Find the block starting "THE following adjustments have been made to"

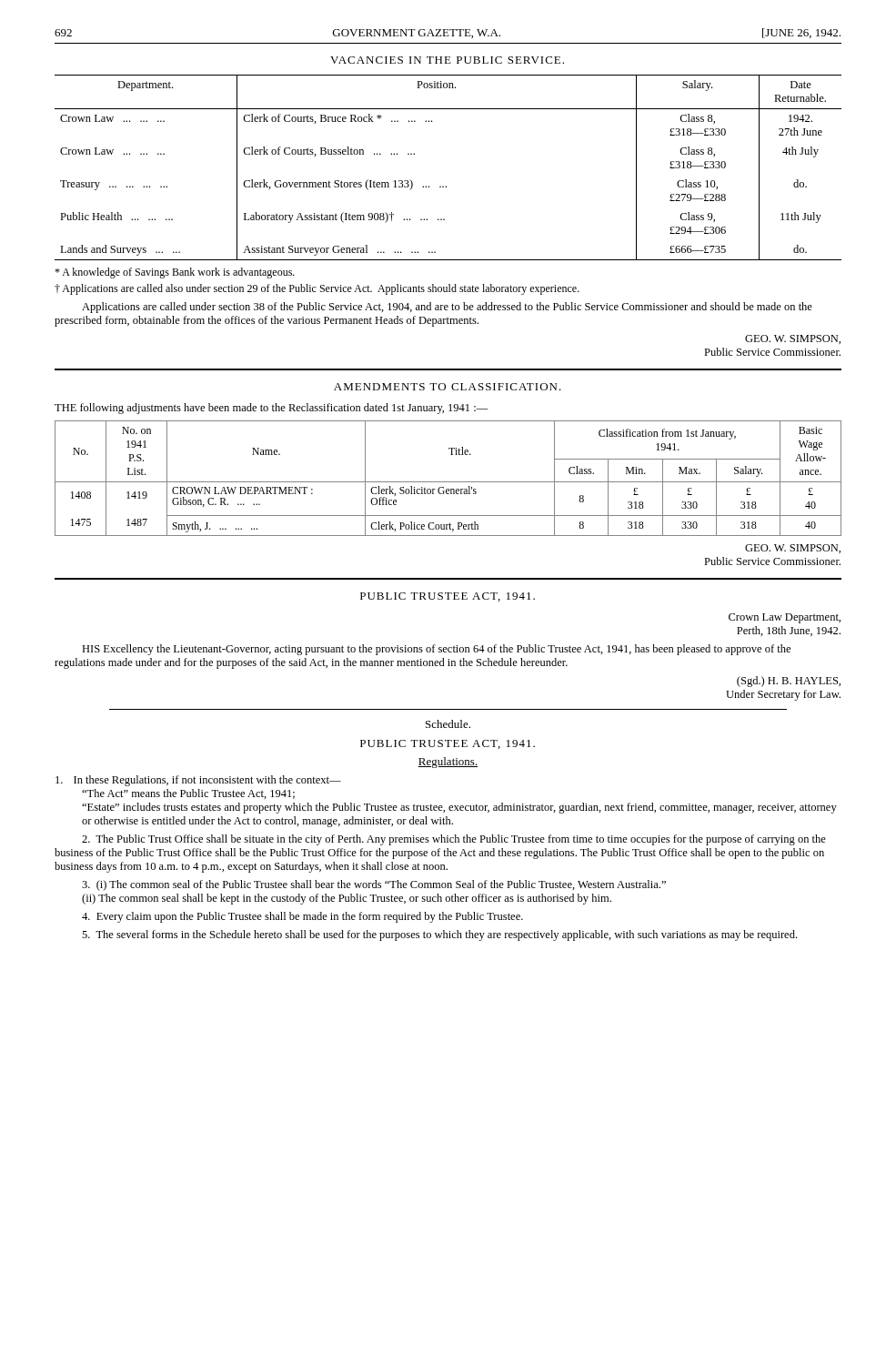click(271, 408)
